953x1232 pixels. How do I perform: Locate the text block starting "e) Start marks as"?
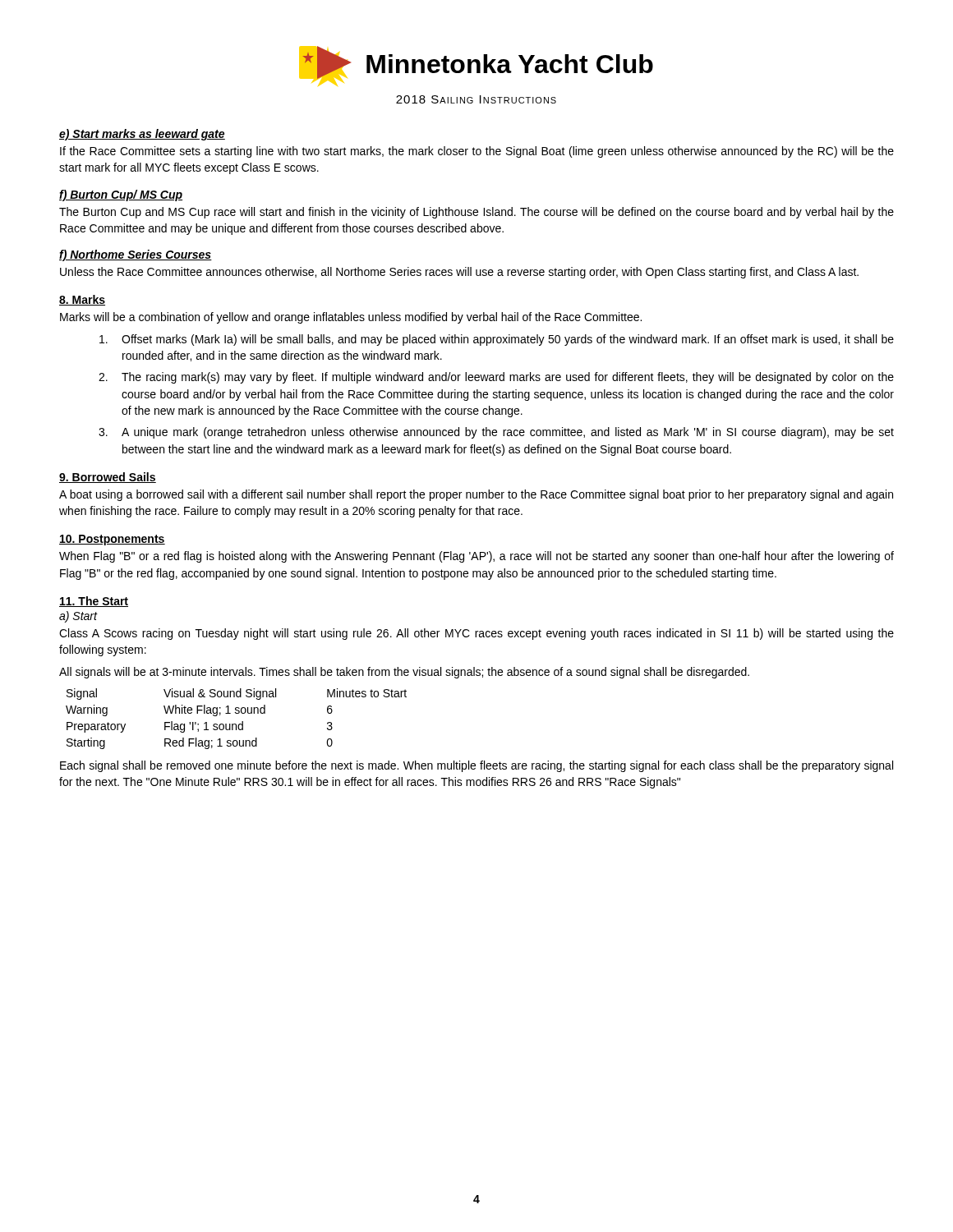tap(142, 134)
